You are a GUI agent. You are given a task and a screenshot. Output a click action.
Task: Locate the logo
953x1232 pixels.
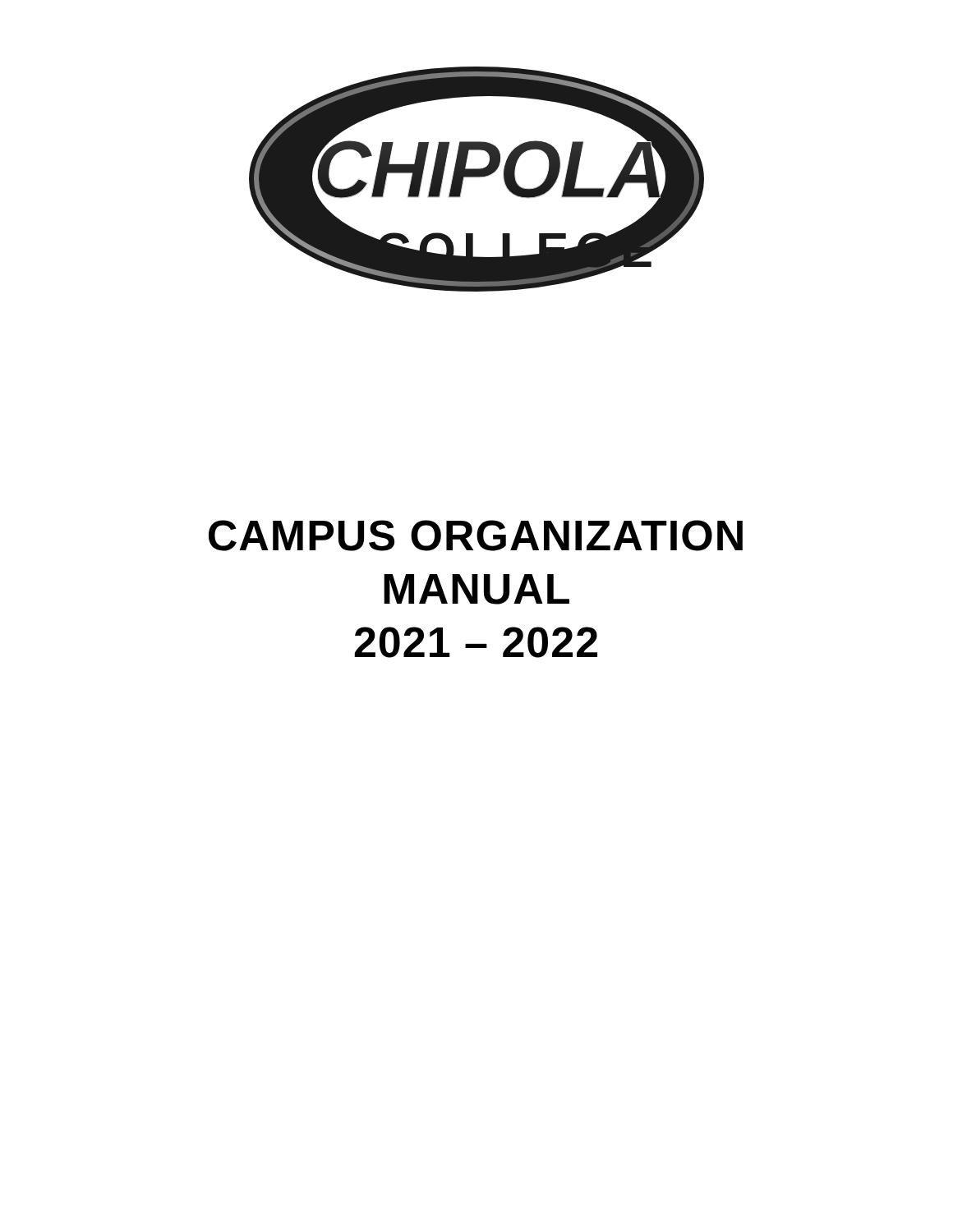click(476, 186)
